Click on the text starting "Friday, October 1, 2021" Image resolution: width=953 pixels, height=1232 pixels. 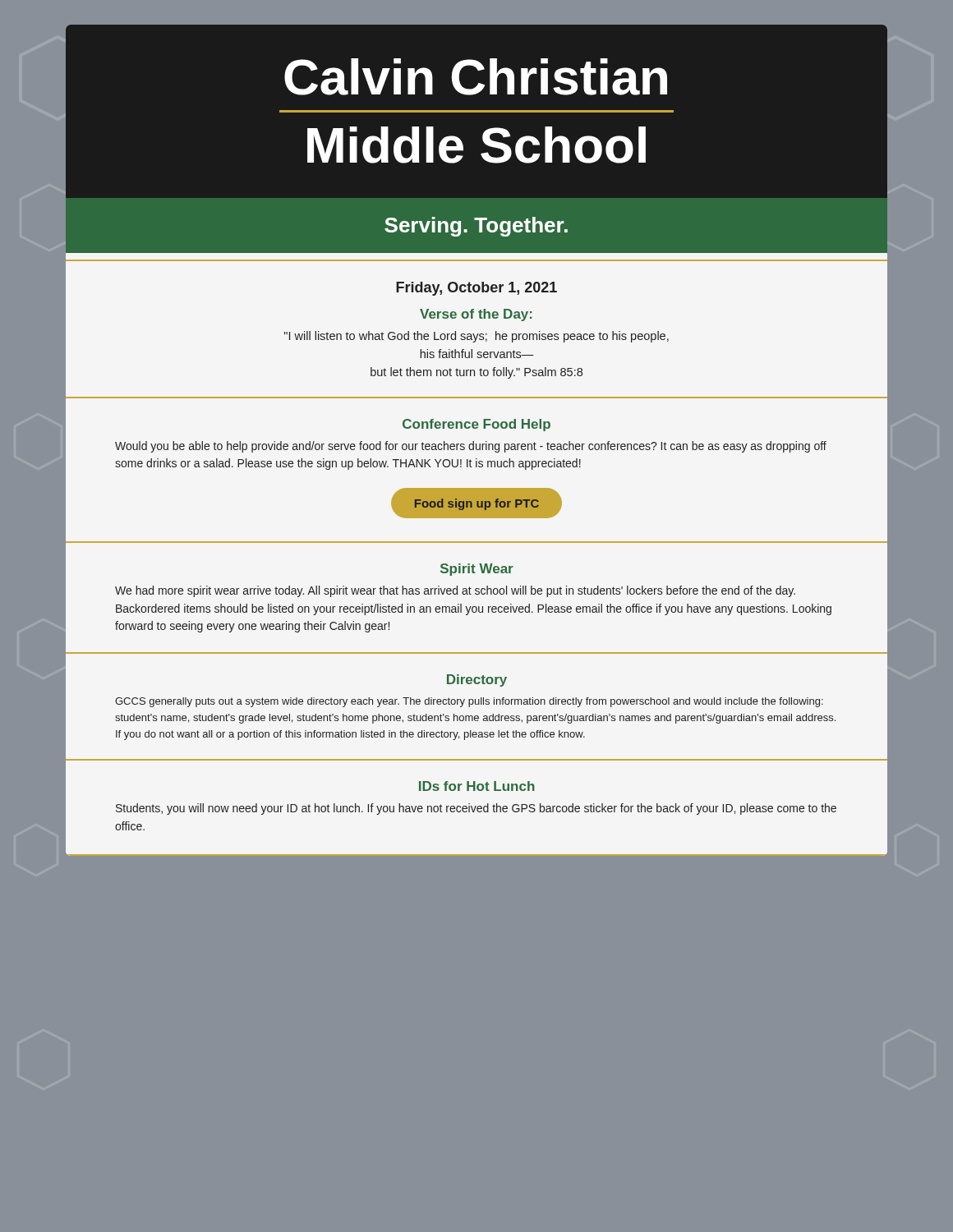pos(476,288)
